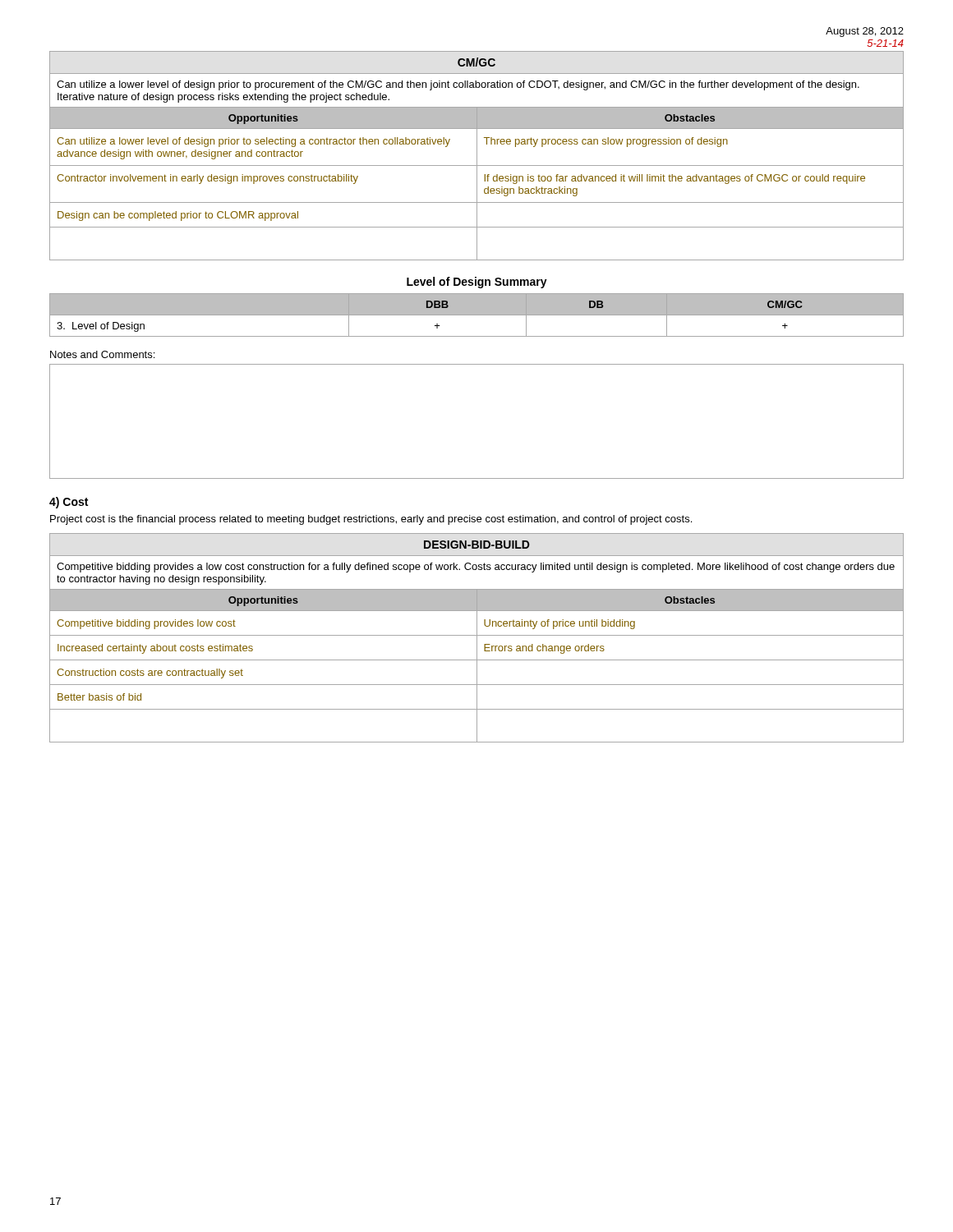Select the table that reads "Errors and change orders"
Image resolution: width=953 pixels, height=1232 pixels.
(476, 638)
